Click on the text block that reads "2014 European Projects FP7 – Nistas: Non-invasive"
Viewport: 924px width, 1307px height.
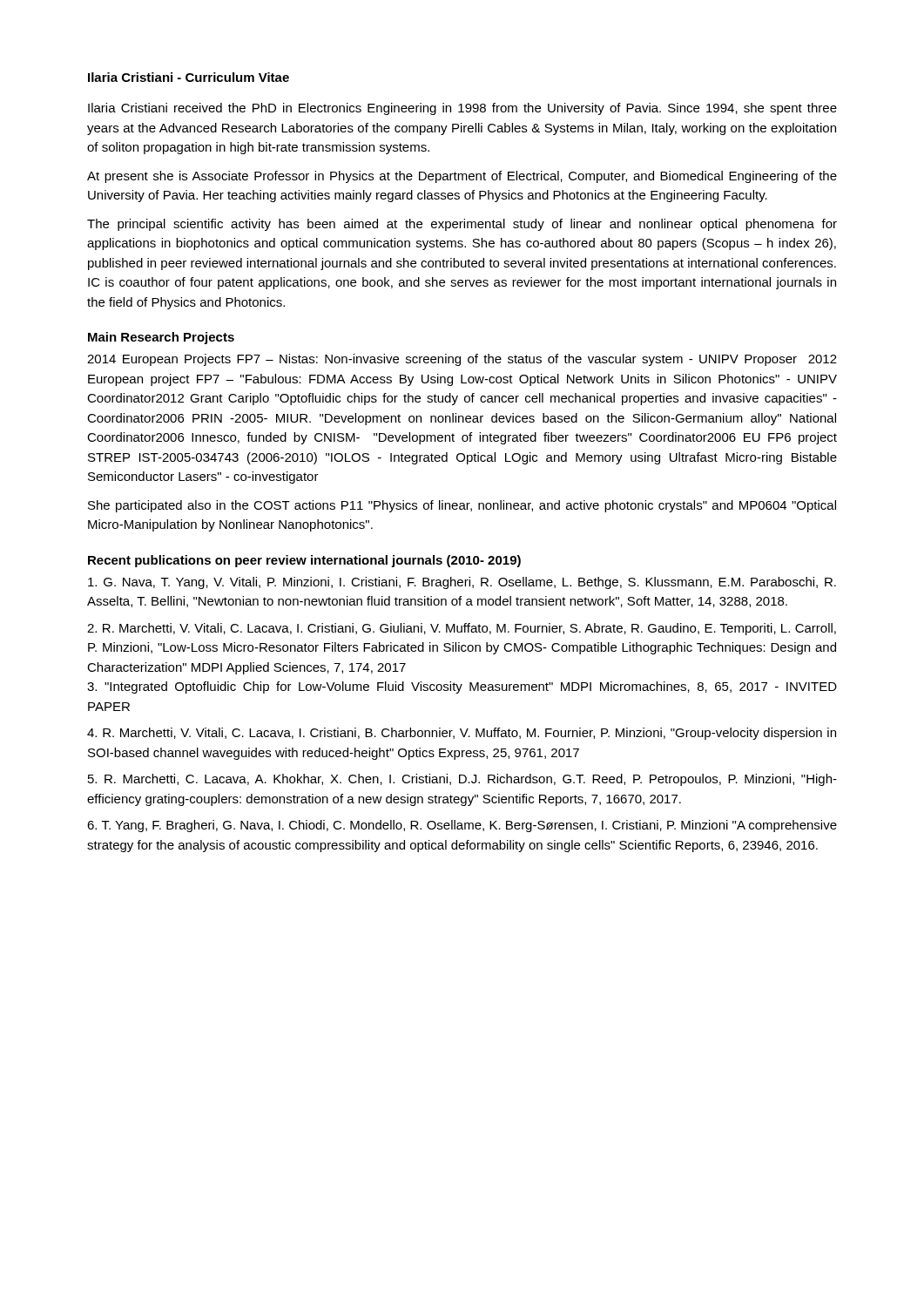(x=462, y=417)
